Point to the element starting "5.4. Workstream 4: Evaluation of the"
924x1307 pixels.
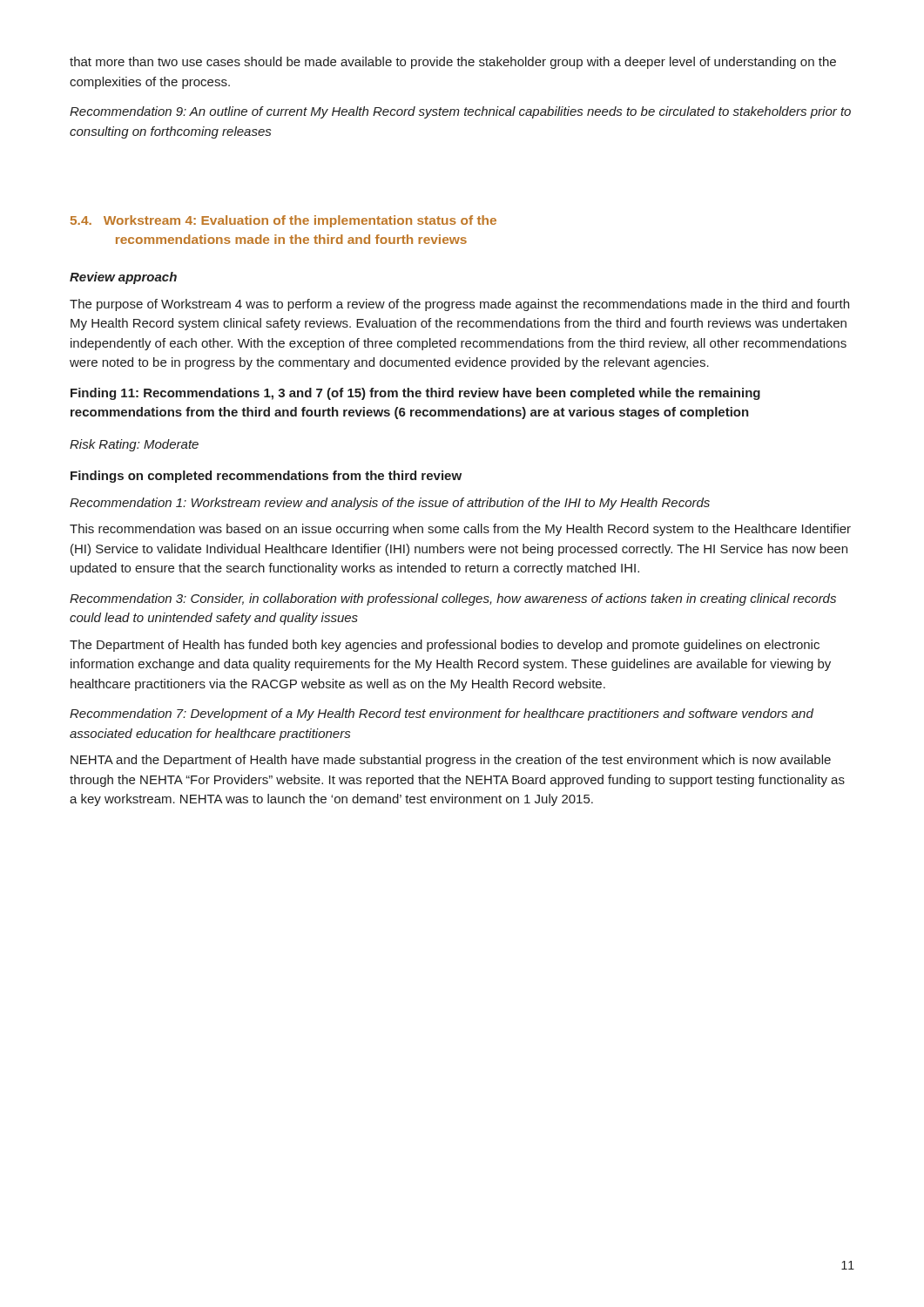pyautogui.click(x=462, y=230)
